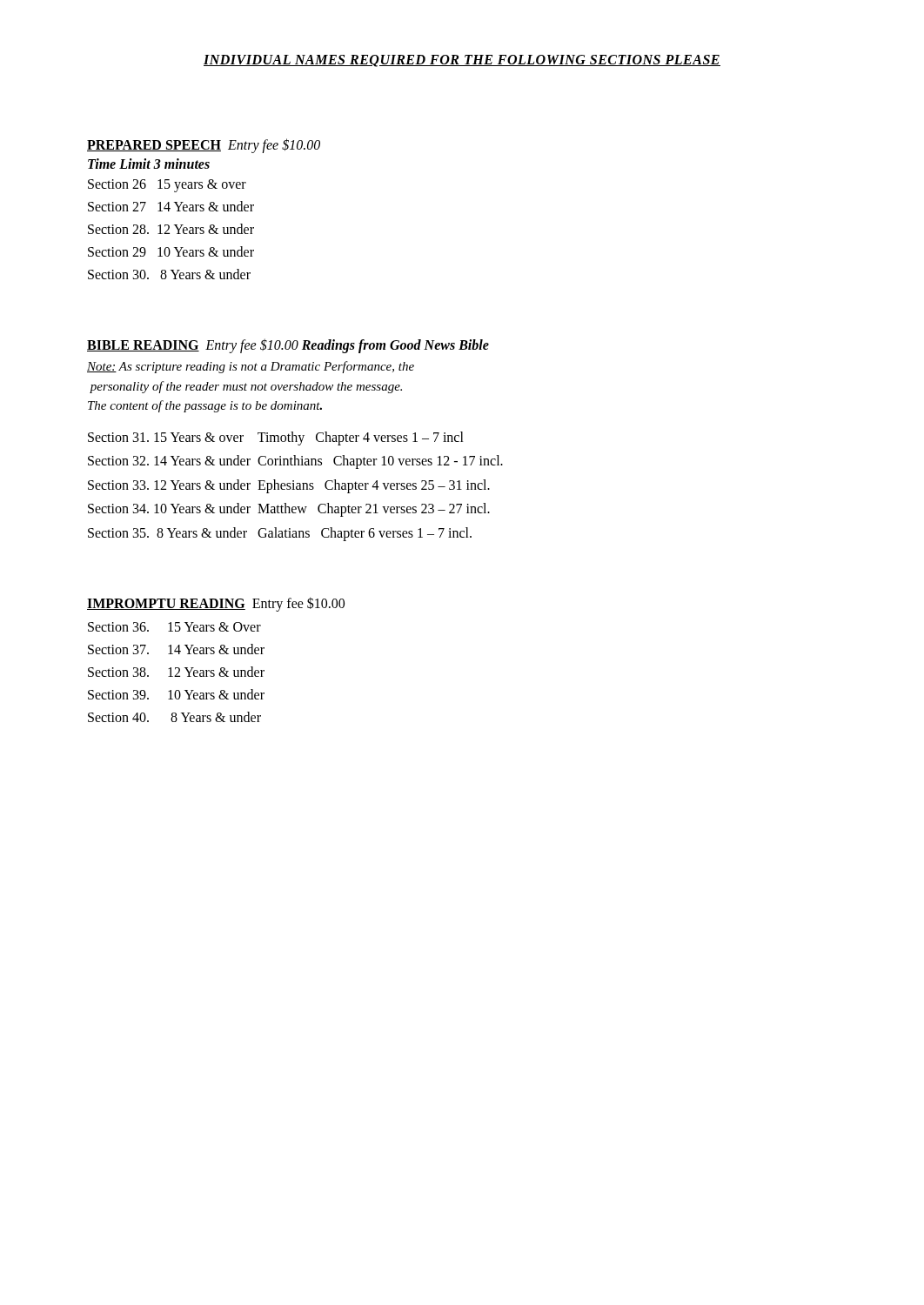
Task: Click where it says "IMPROMPTU READING Entry fee $10.00"
Action: [216, 604]
